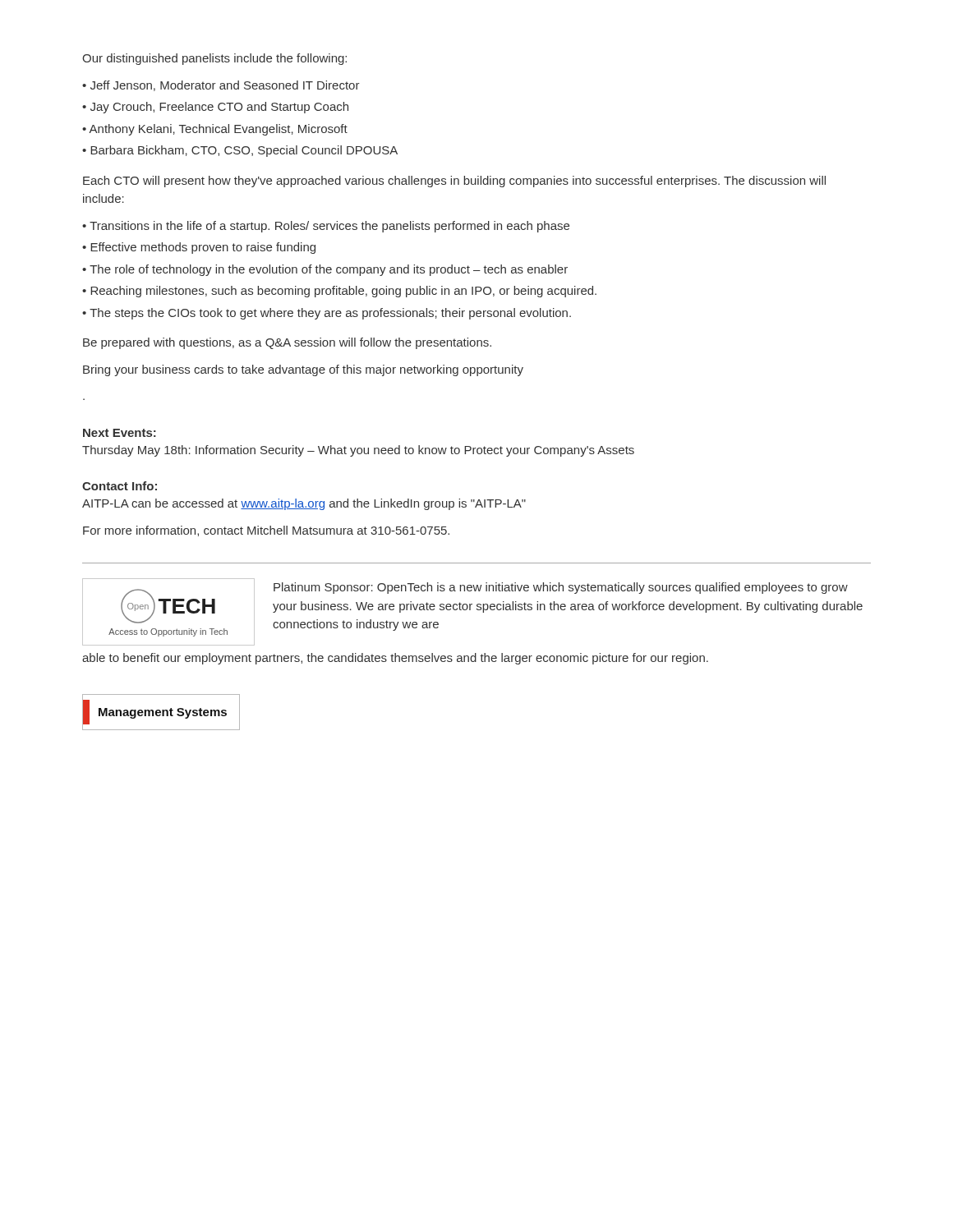
Task: Click the passage that begins "AITP-LA can be accessed at www.aitp-la.org and"
Action: pyautogui.click(x=304, y=503)
